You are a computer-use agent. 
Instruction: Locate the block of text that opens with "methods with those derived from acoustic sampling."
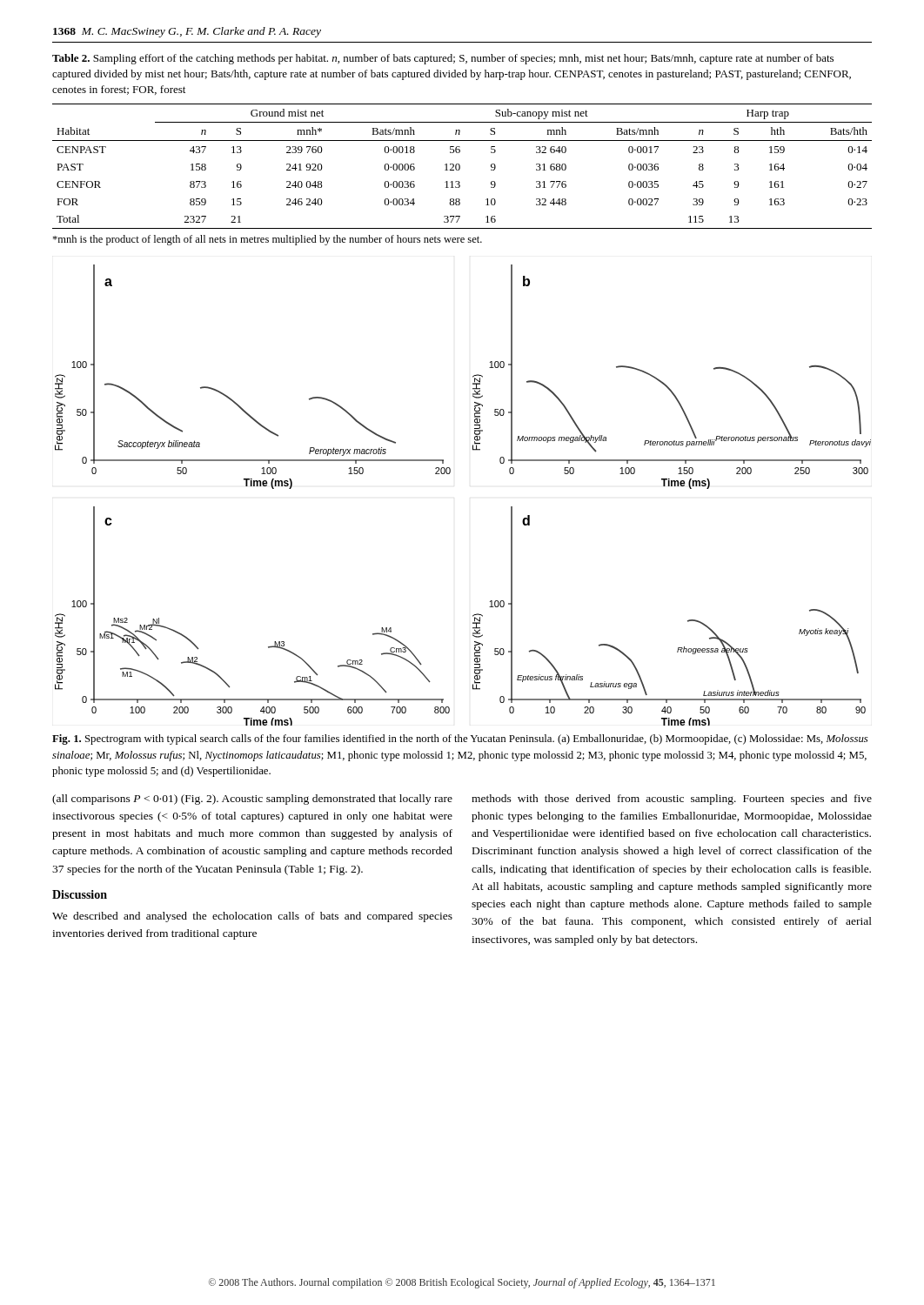pyautogui.click(x=672, y=868)
